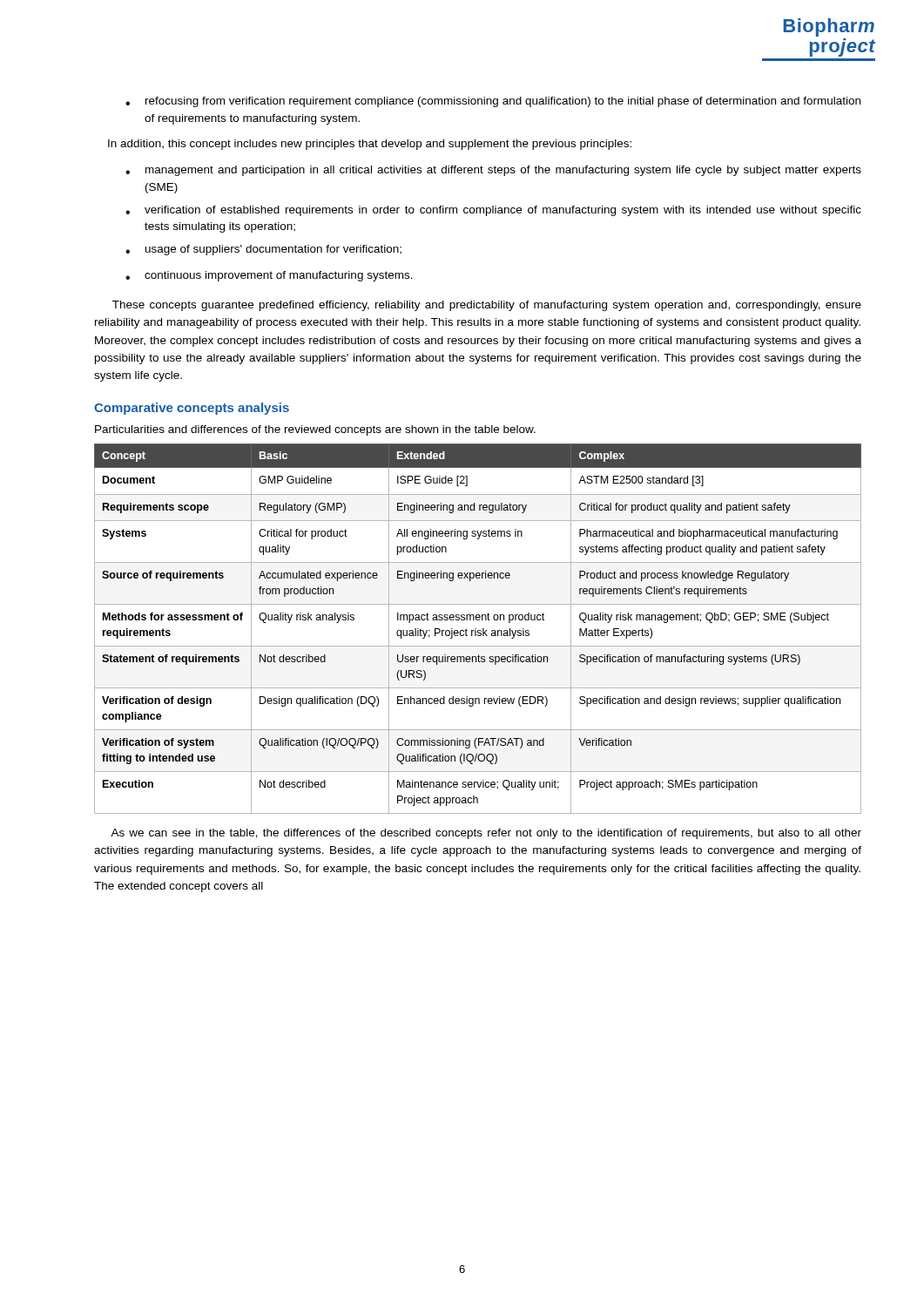Screen dimensions: 1307x924
Task: Select a table
Action: (478, 629)
